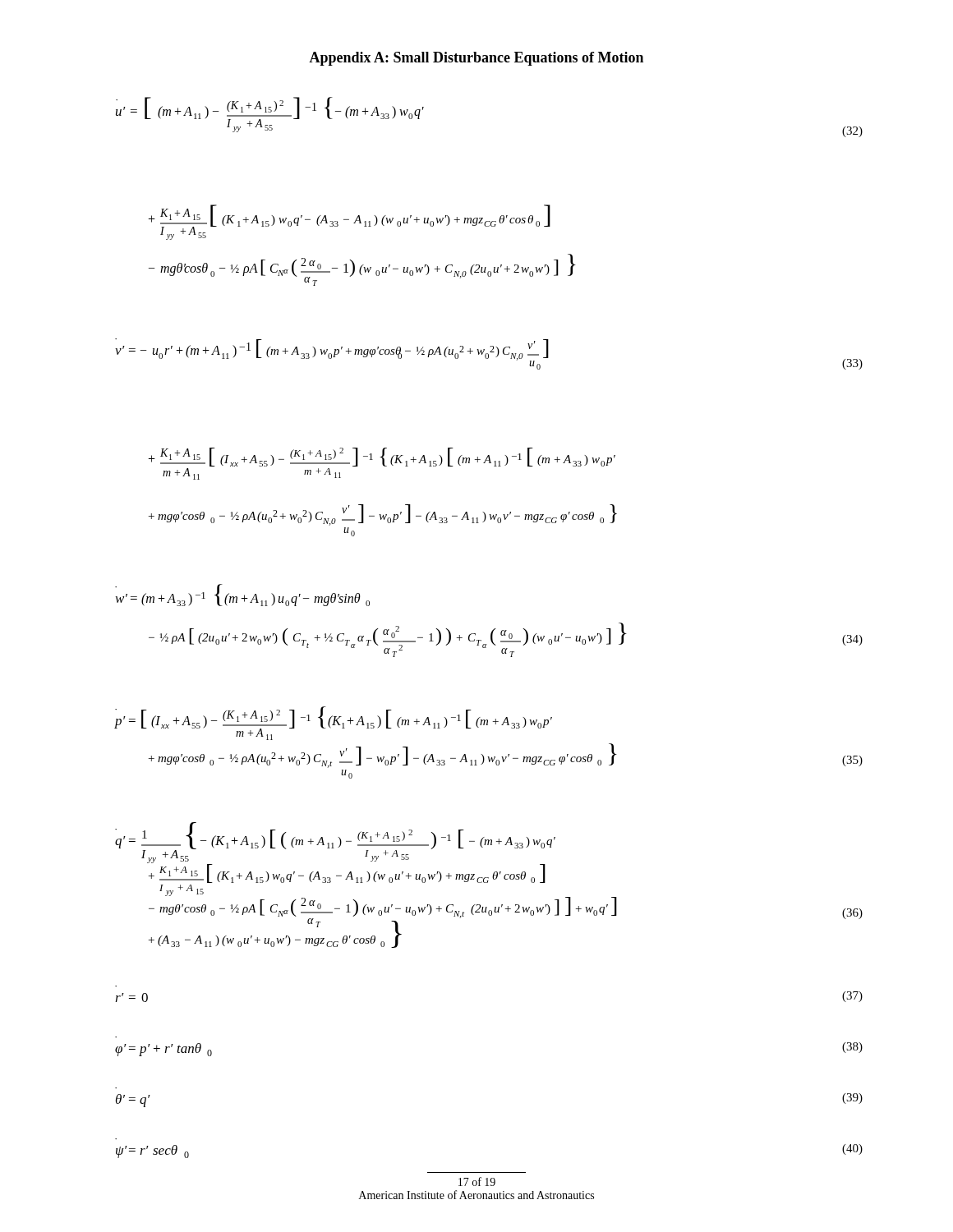
Task: Click the formula that begins "q′ ˙ = 1"
Action: click(x=476, y=890)
